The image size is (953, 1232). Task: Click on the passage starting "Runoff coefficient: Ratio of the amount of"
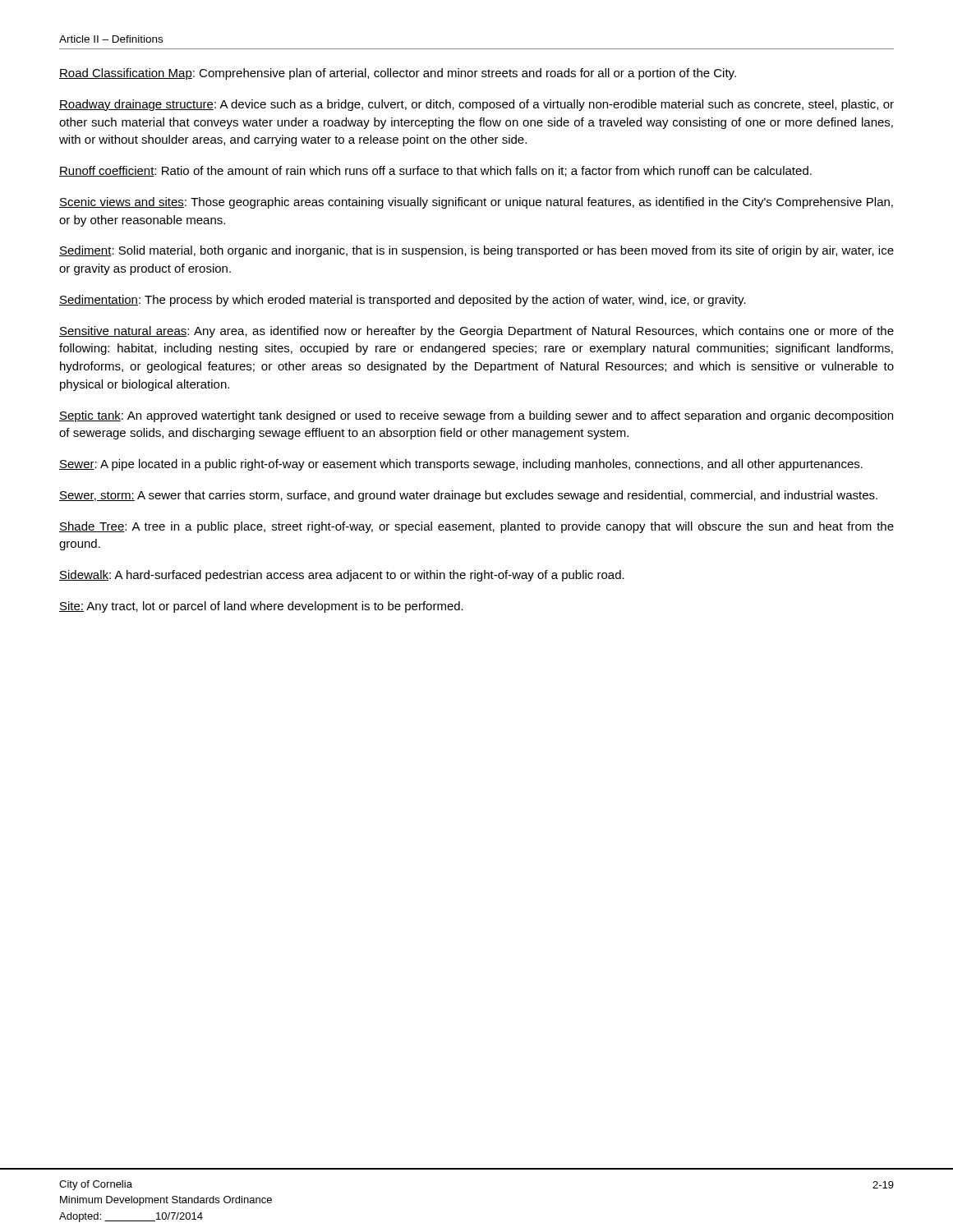coord(436,170)
